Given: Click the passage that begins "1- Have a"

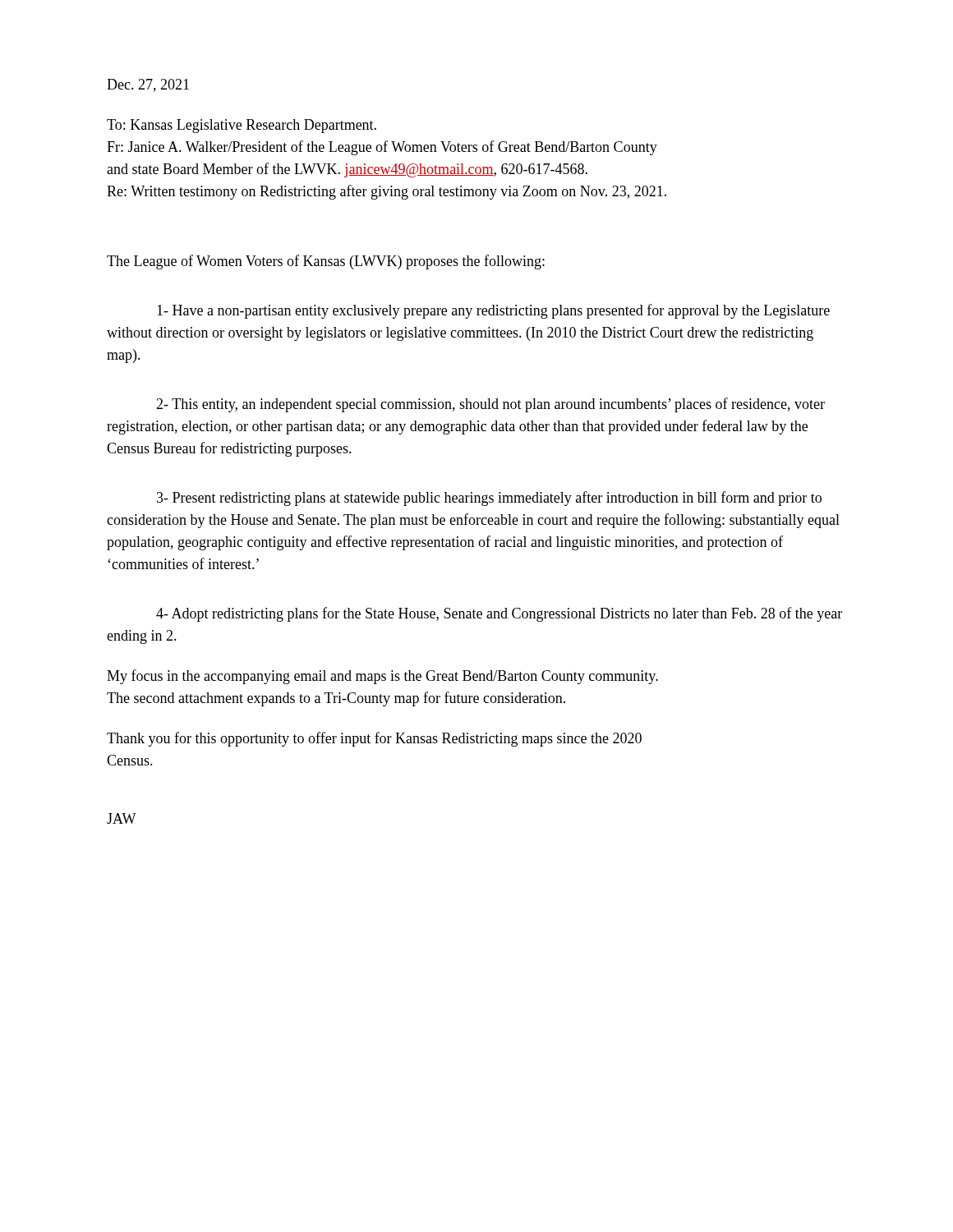Looking at the screenshot, I should (x=476, y=333).
